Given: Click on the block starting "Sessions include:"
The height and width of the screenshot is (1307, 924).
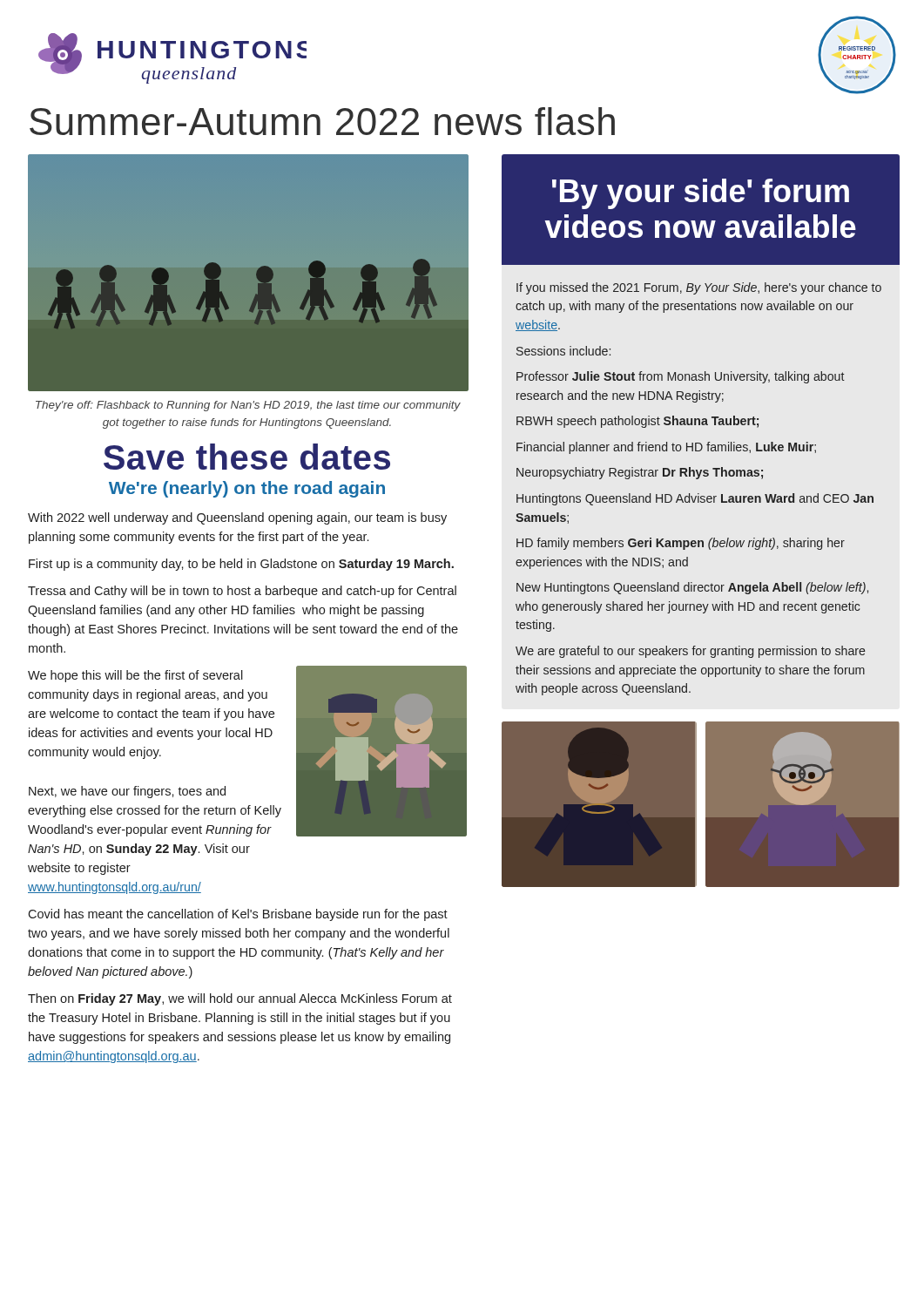Looking at the screenshot, I should [x=564, y=351].
